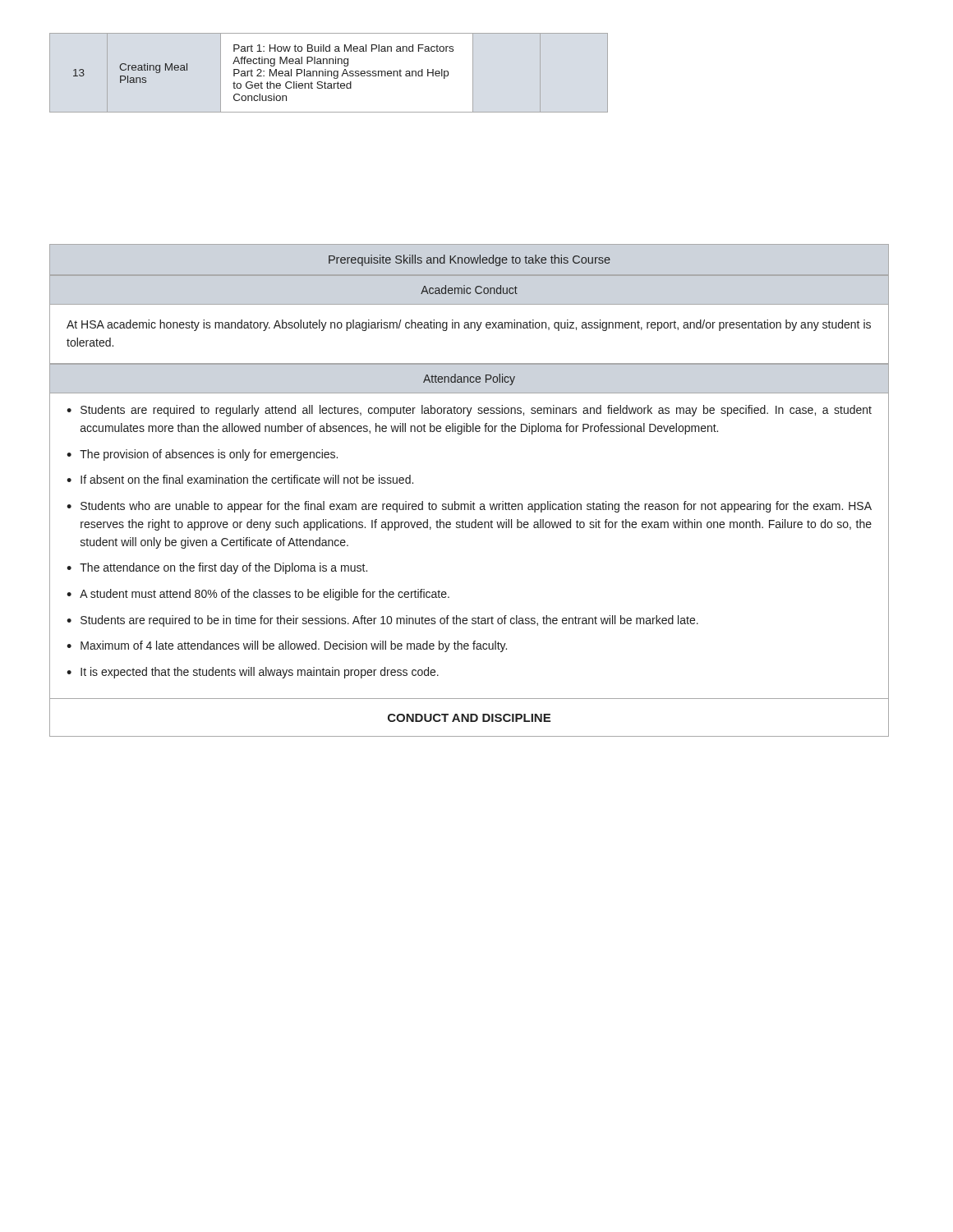
Task: Navigate to the passage starting "Attendance Policy"
Action: (469, 379)
